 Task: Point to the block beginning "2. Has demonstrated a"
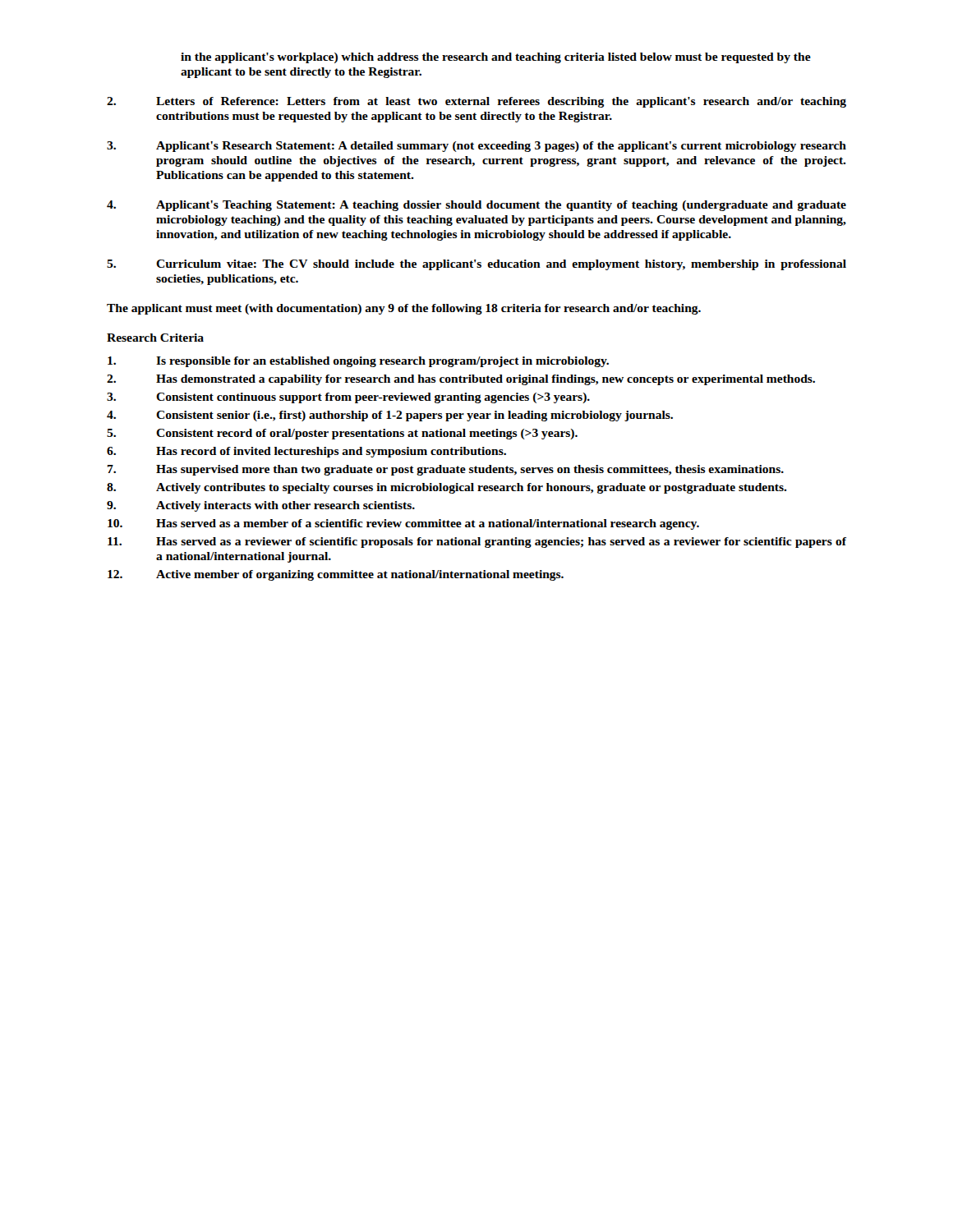click(476, 379)
